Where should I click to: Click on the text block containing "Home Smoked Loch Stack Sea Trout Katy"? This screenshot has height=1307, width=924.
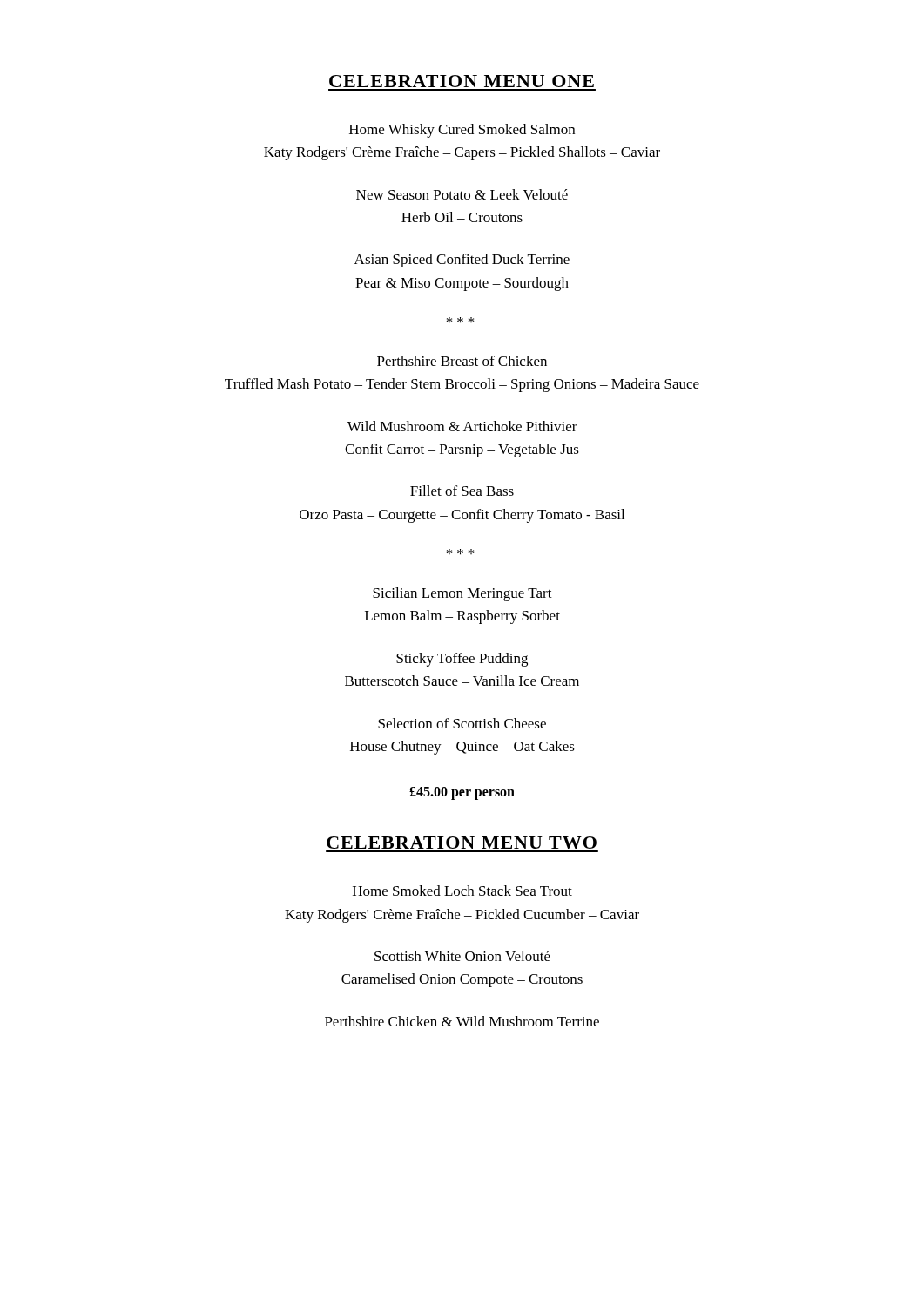pyautogui.click(x=462, y=903)
